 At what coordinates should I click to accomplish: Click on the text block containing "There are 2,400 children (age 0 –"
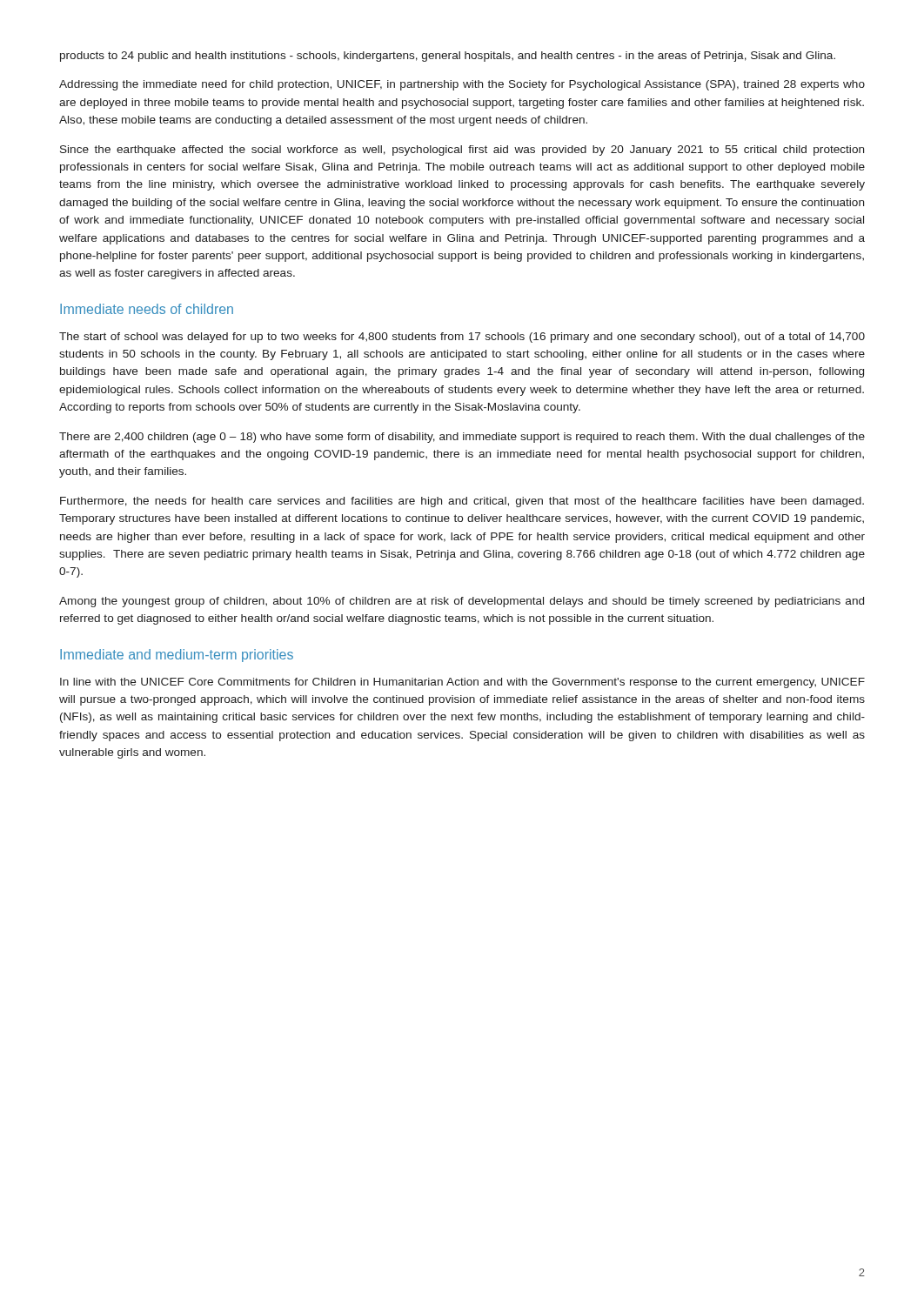click(462, 454)
